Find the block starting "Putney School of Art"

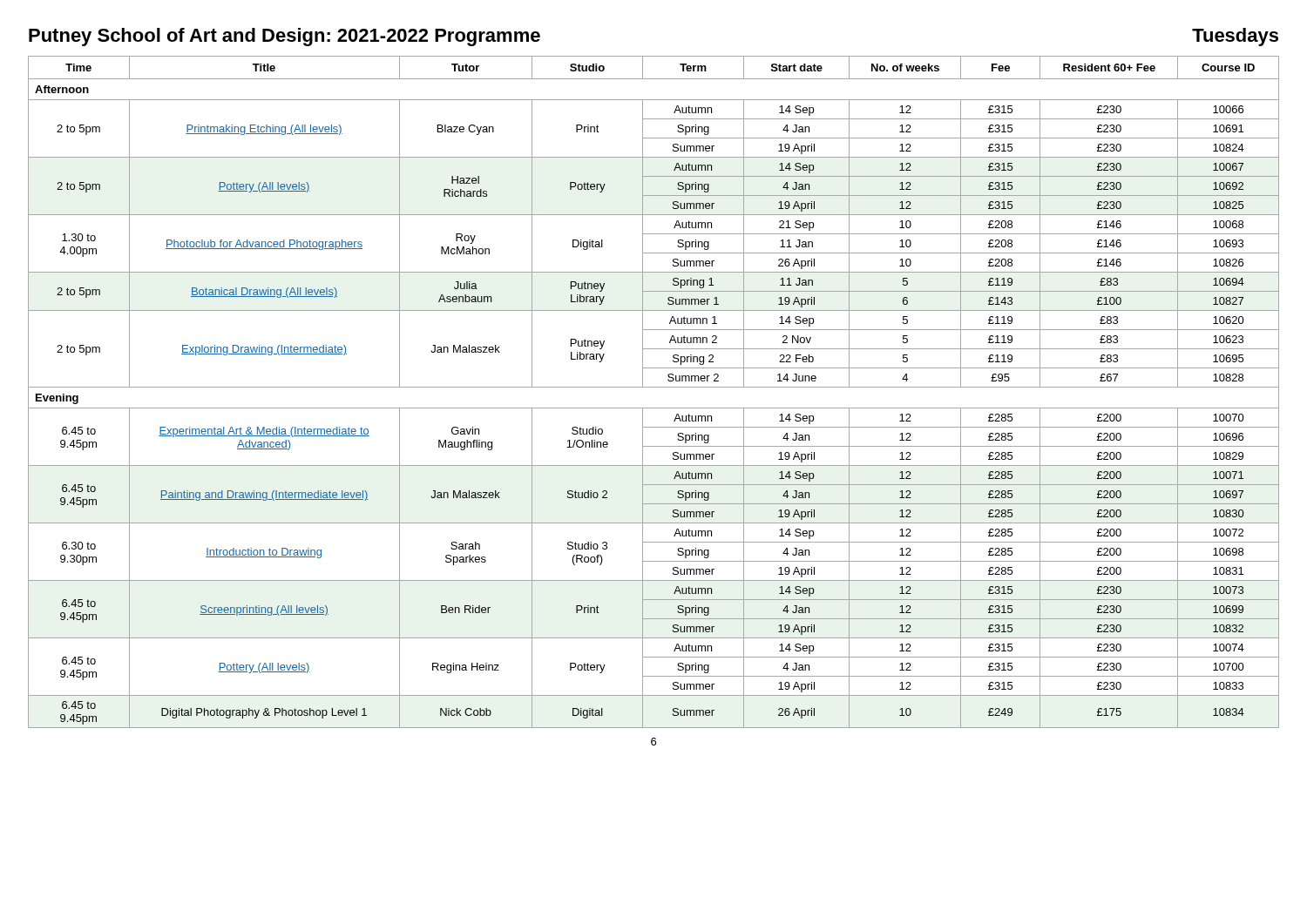click(x=284, y=35)
